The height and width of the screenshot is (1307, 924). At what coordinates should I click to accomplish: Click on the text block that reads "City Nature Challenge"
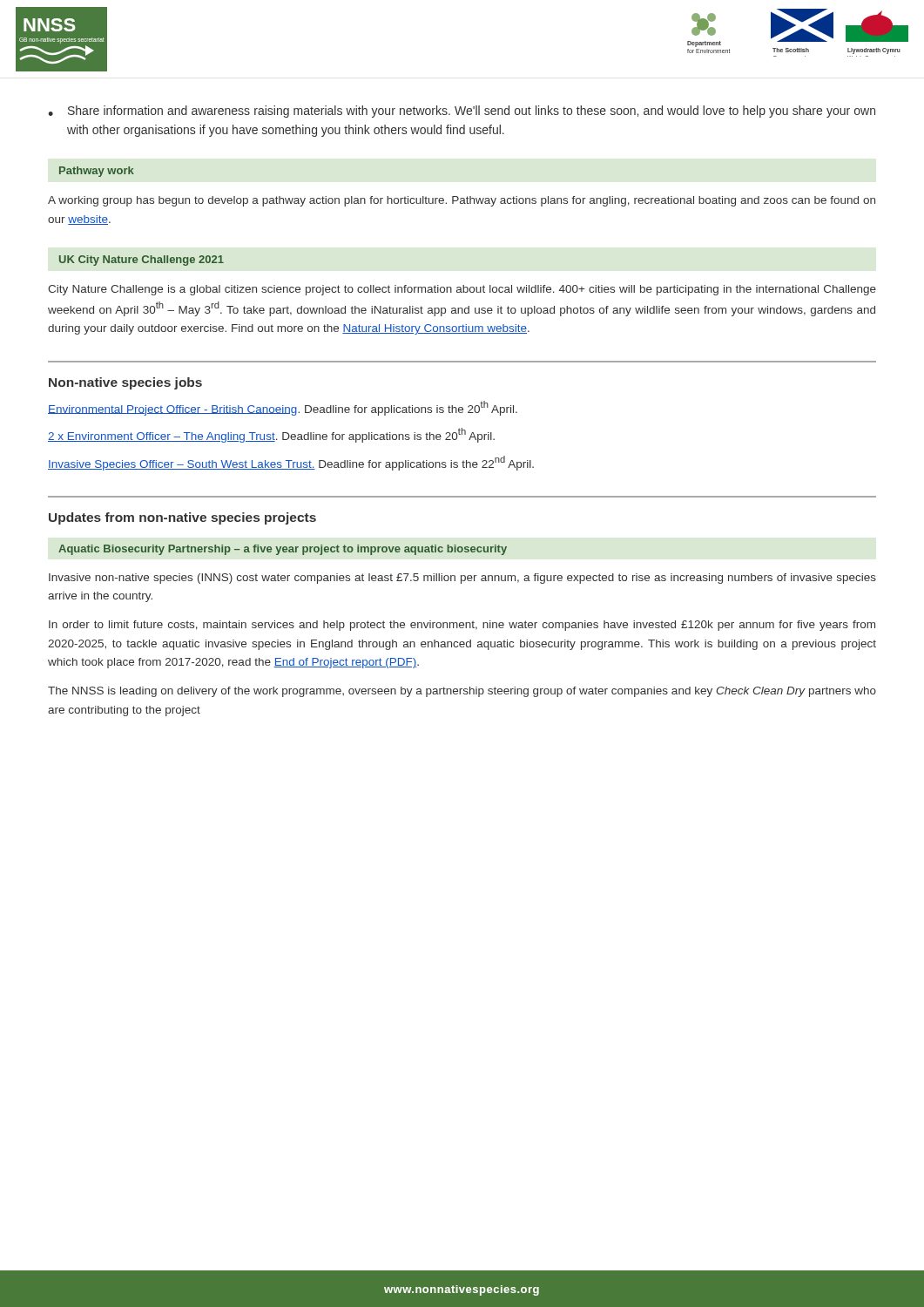click(x=462, y=309)
